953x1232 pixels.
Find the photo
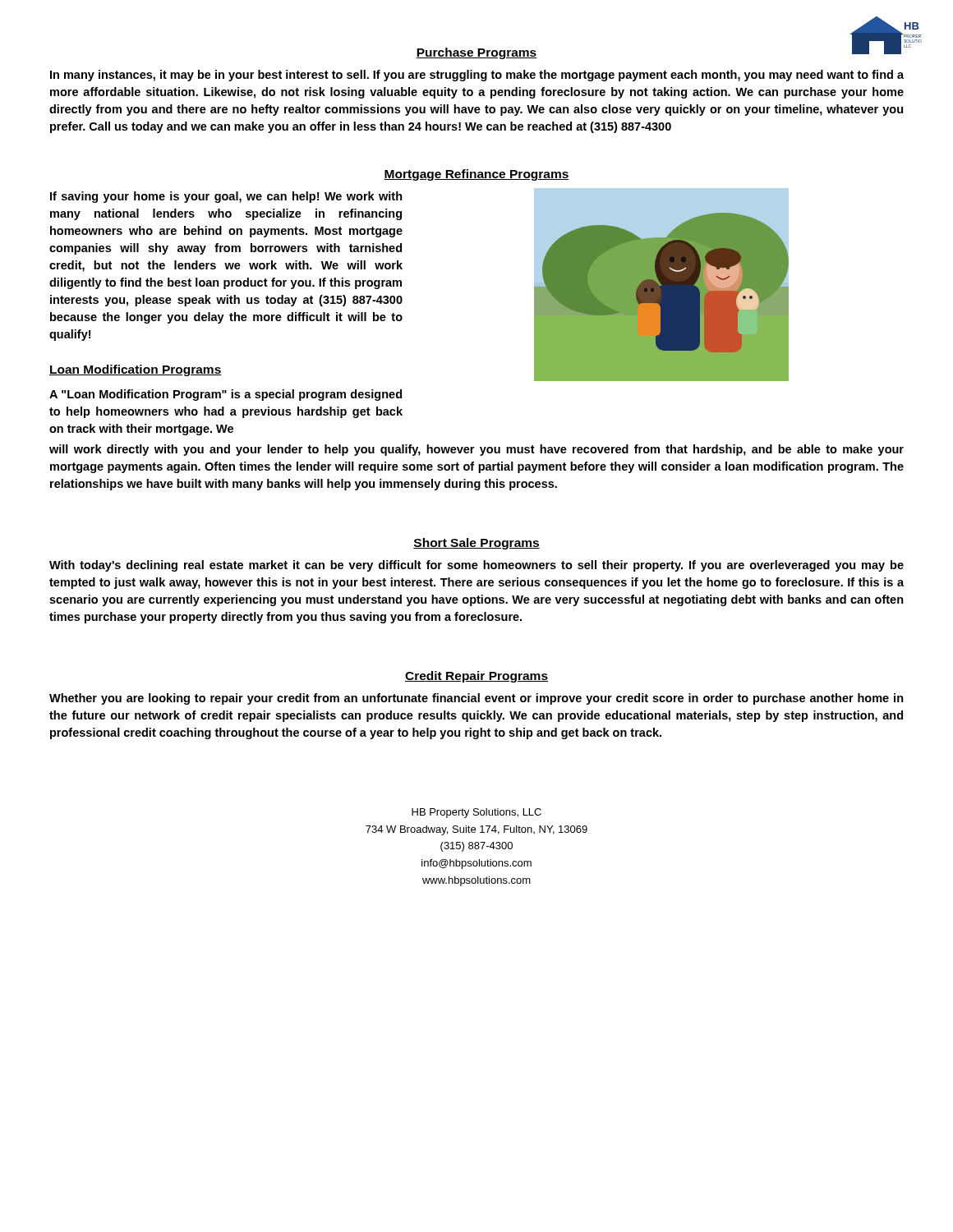(x=661, y=285)
